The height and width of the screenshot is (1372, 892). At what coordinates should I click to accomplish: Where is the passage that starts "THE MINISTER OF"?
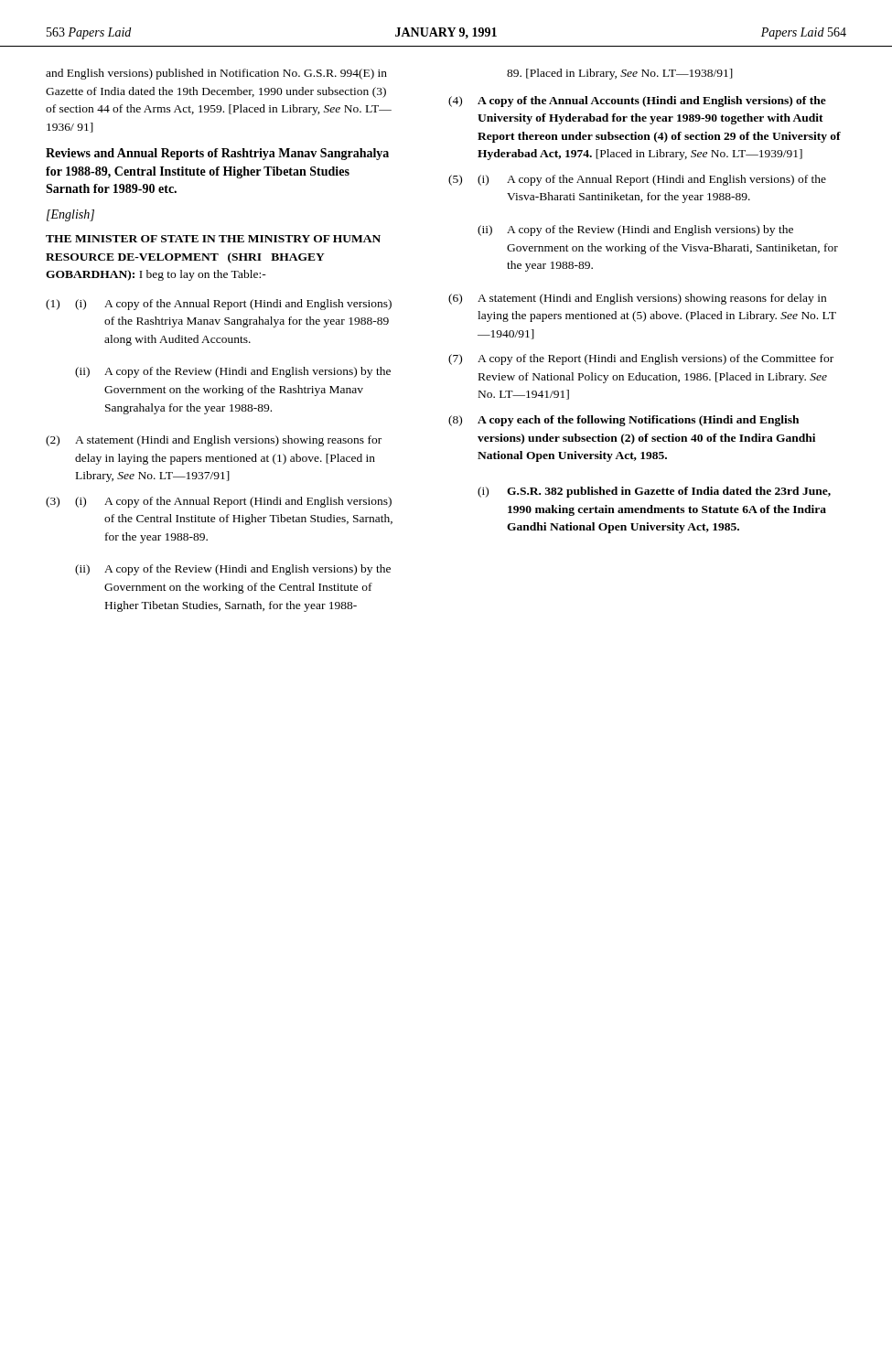(213, 256)
